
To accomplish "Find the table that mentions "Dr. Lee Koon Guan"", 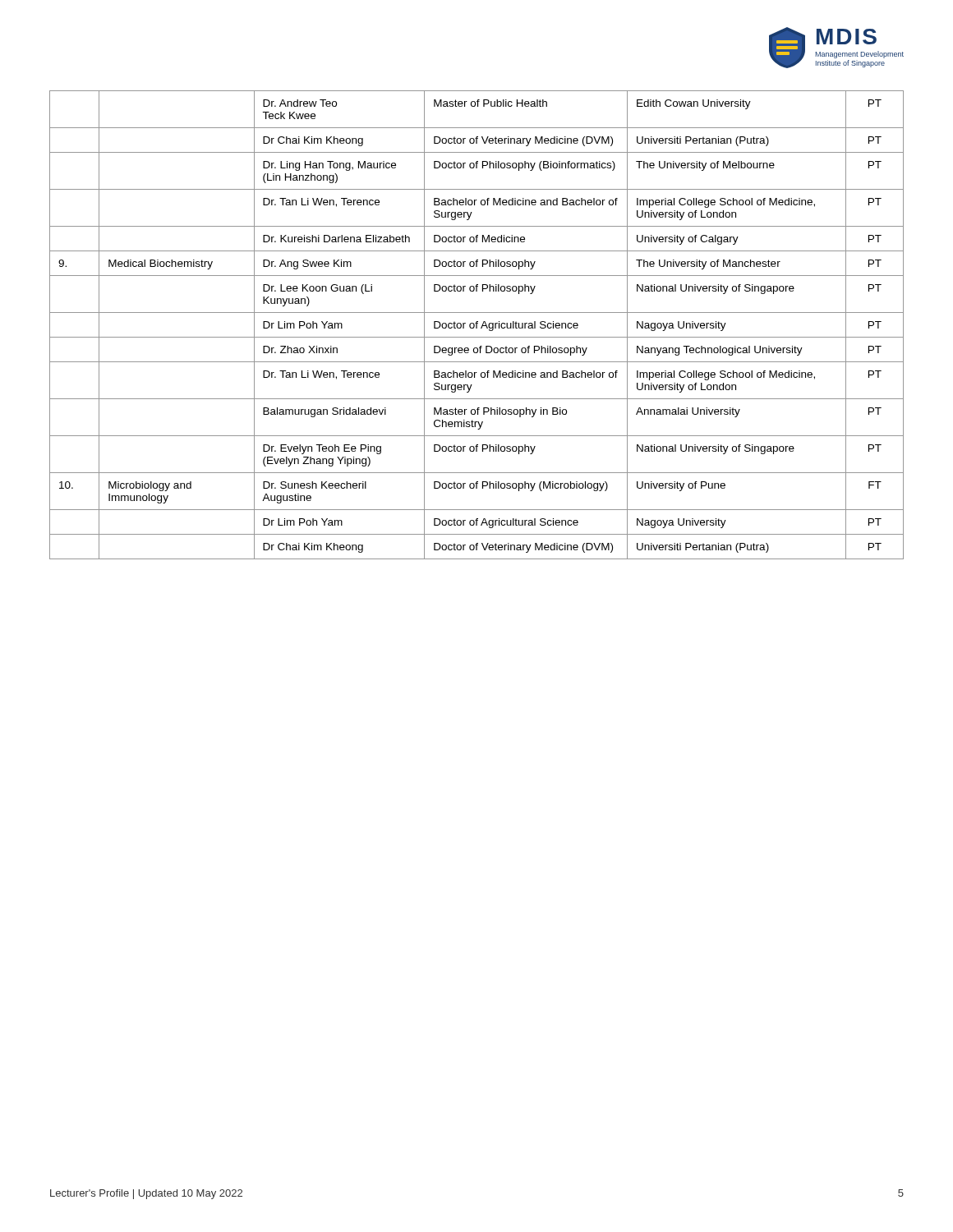I will coord(476,325).
